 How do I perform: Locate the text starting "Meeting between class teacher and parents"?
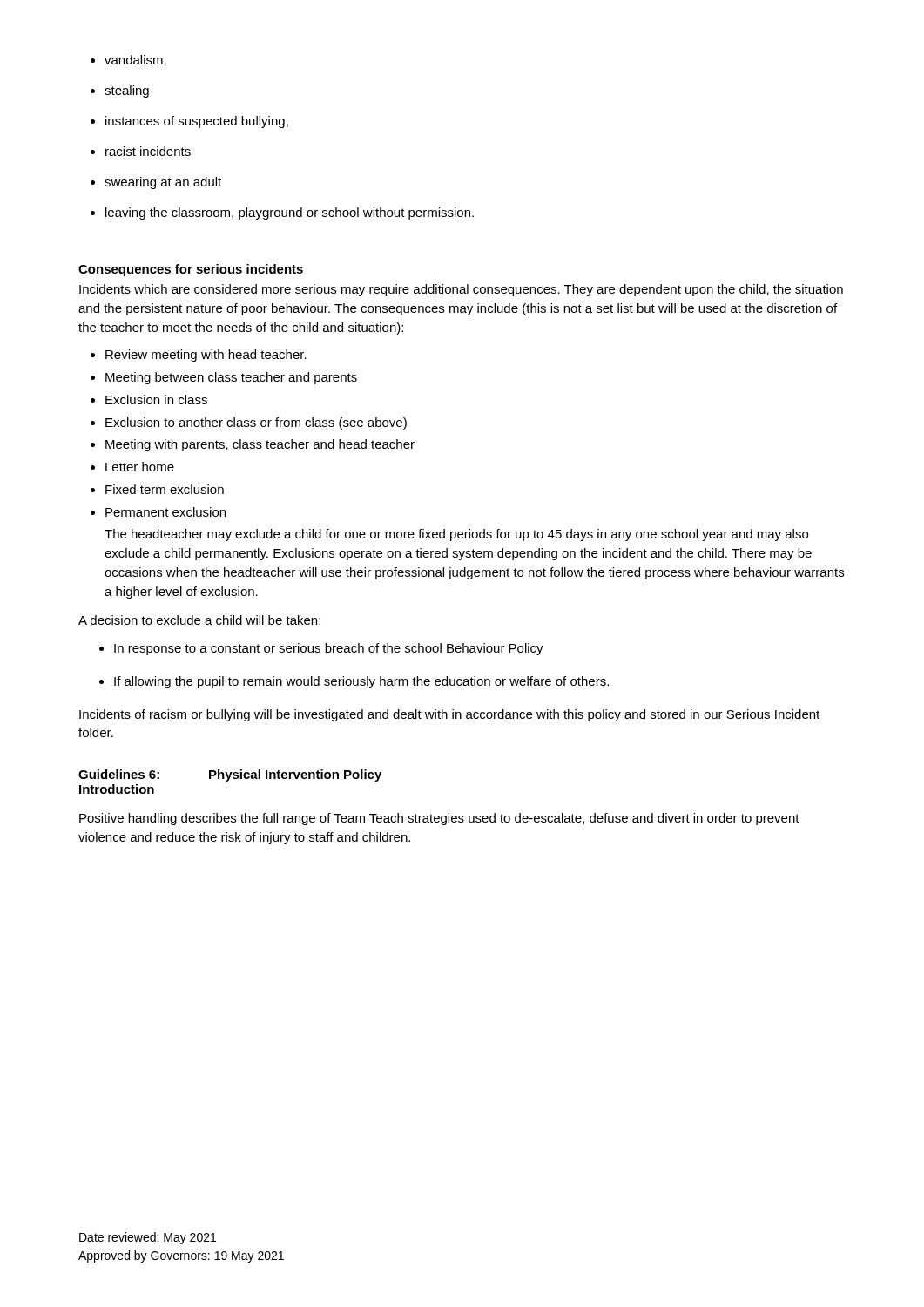click(231, 378)
